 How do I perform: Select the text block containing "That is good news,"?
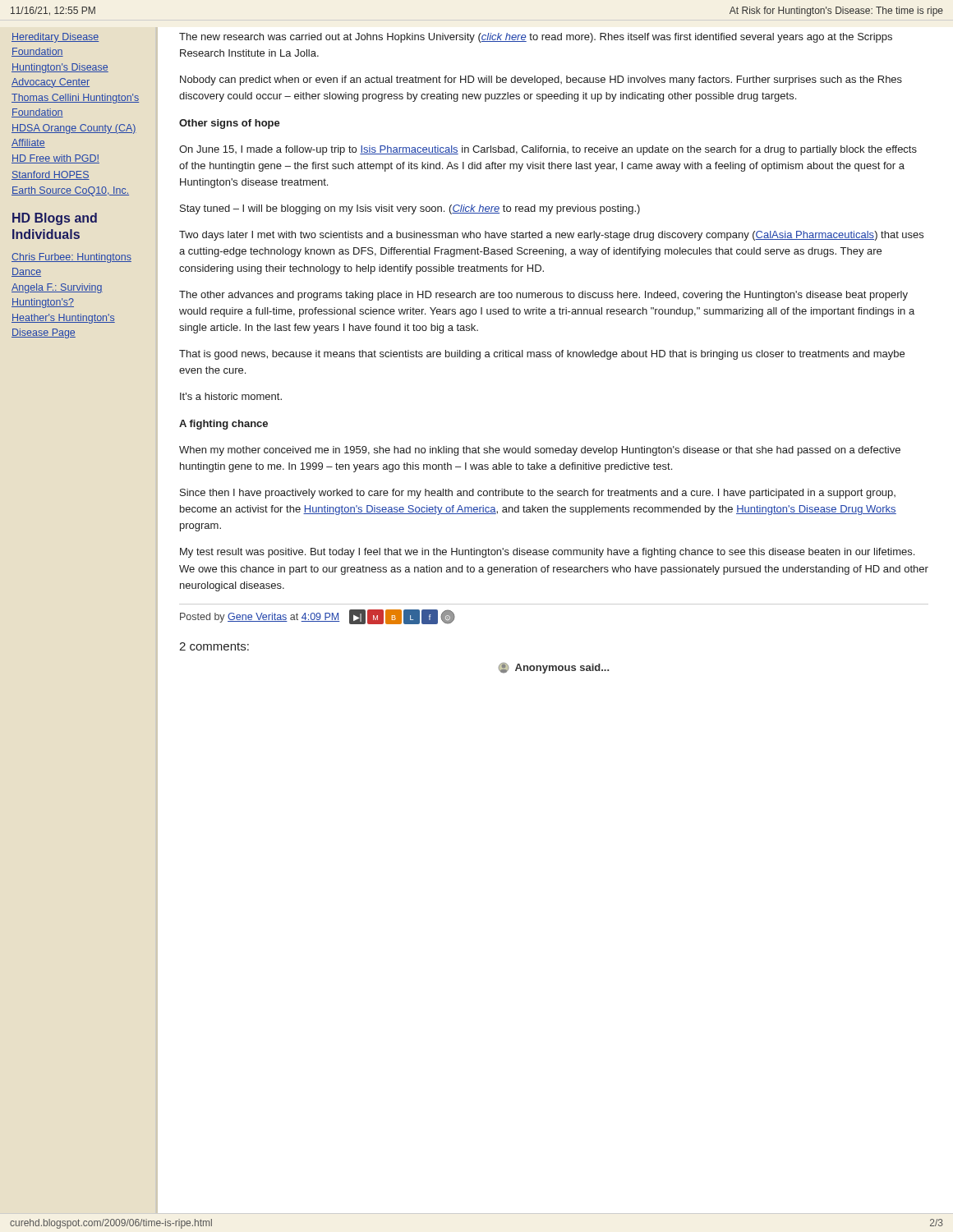(554, 362)
